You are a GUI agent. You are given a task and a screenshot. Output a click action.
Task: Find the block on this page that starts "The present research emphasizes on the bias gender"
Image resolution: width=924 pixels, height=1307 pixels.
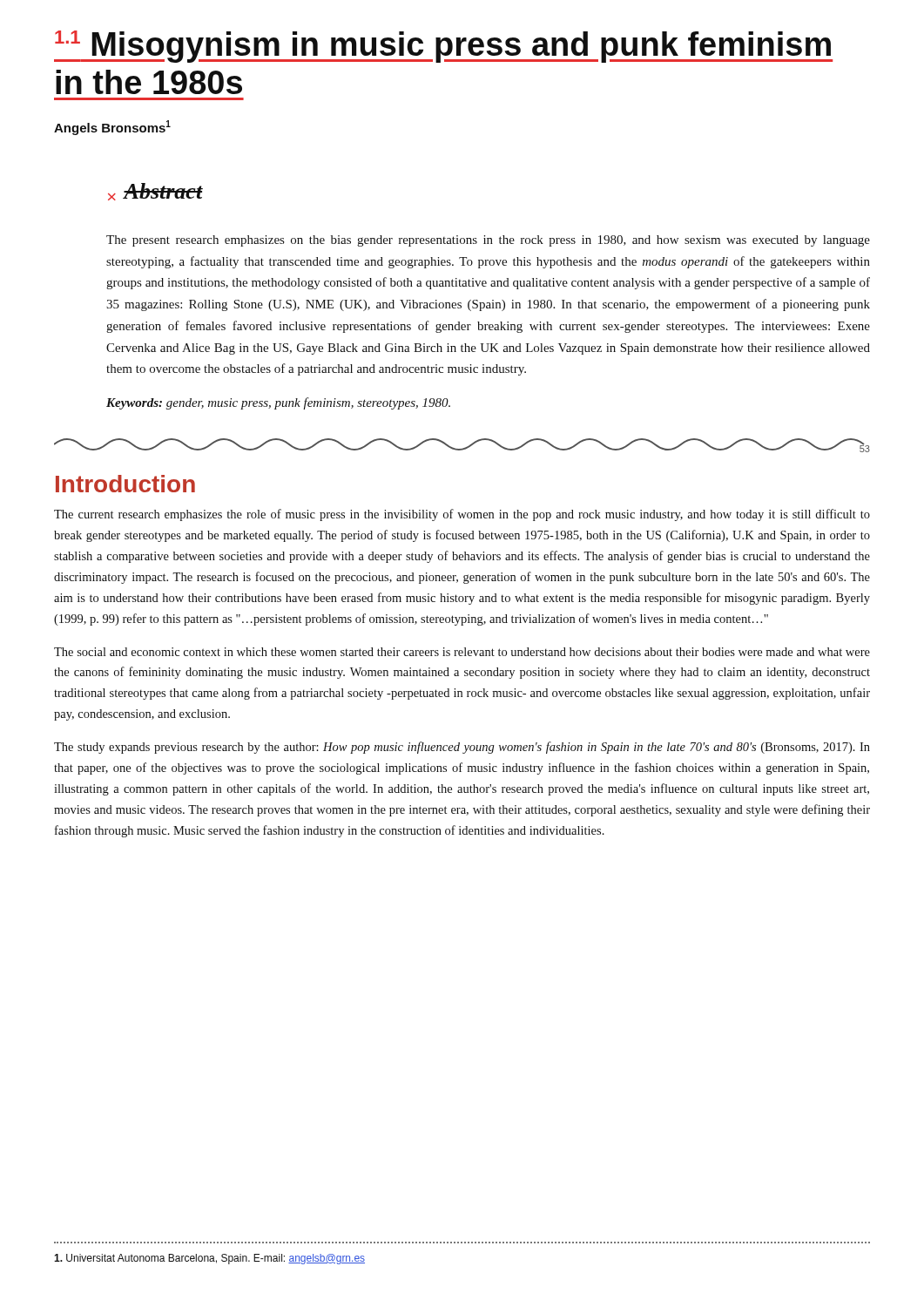pos(488,304)
